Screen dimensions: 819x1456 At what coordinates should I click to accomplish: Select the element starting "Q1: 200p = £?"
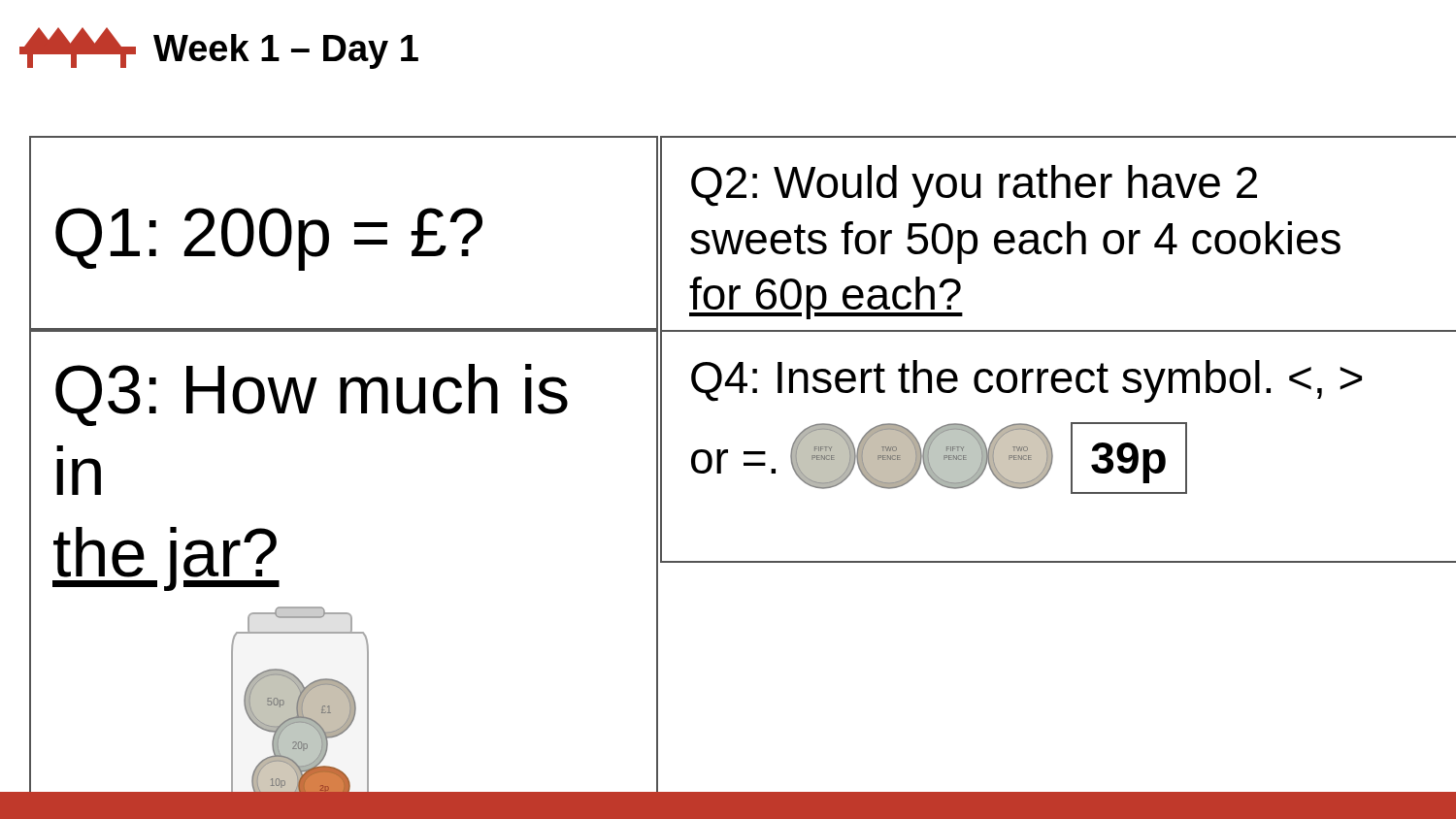point(269,233)
